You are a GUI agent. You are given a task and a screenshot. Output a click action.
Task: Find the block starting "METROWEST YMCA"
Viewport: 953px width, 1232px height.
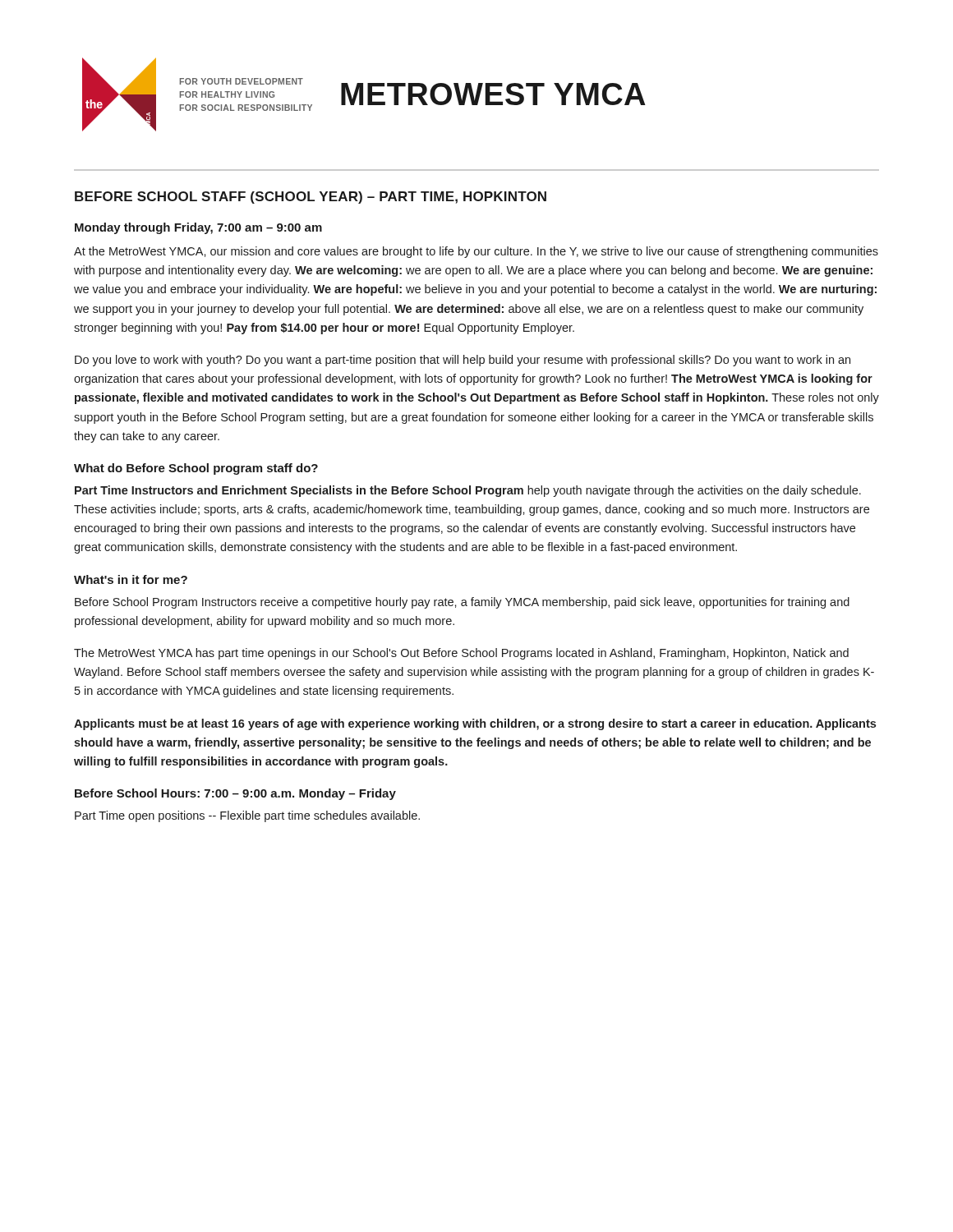tap(493, 94)
